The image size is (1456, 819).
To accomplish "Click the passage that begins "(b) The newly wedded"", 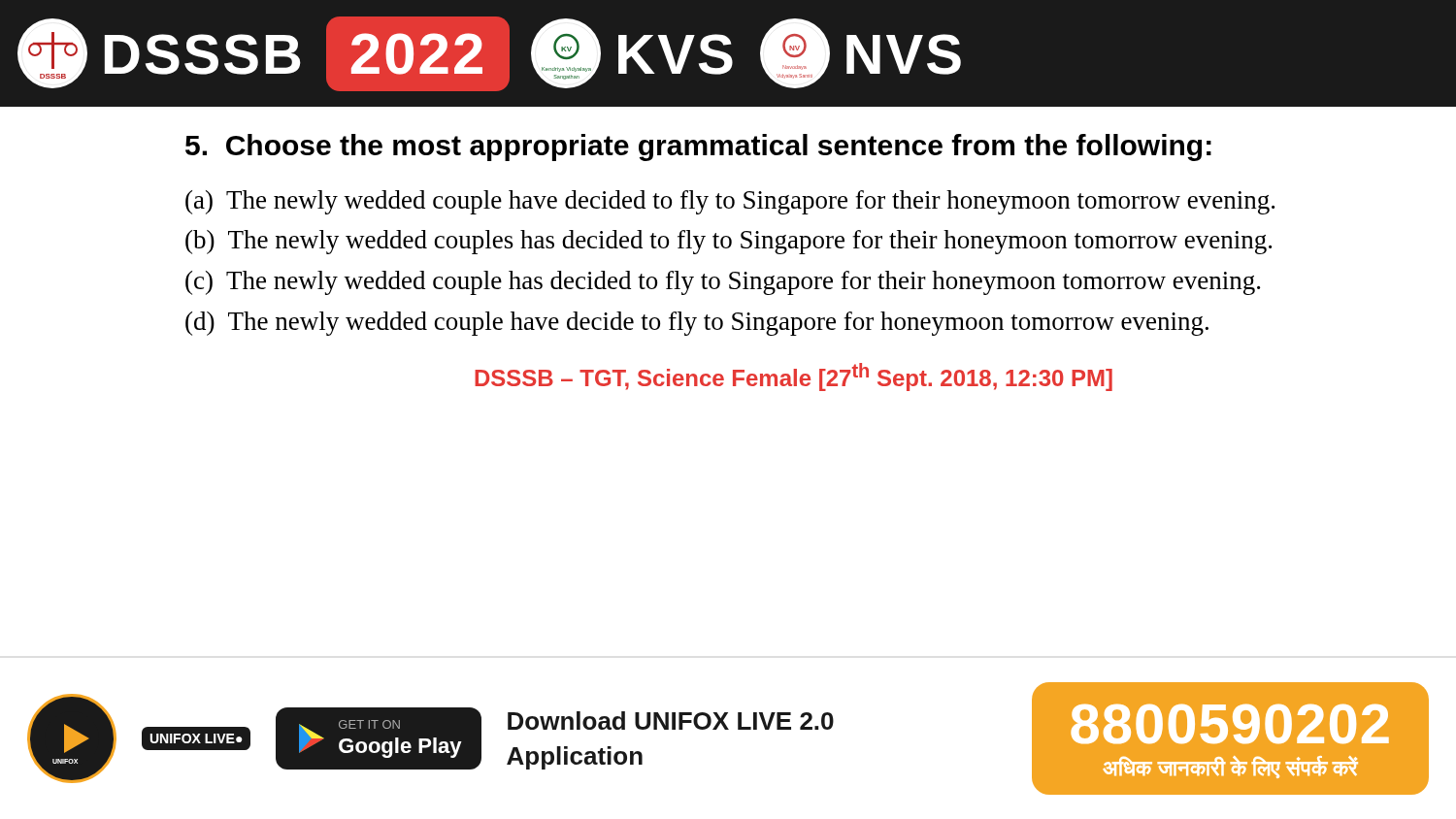I will tap(729, 240).
